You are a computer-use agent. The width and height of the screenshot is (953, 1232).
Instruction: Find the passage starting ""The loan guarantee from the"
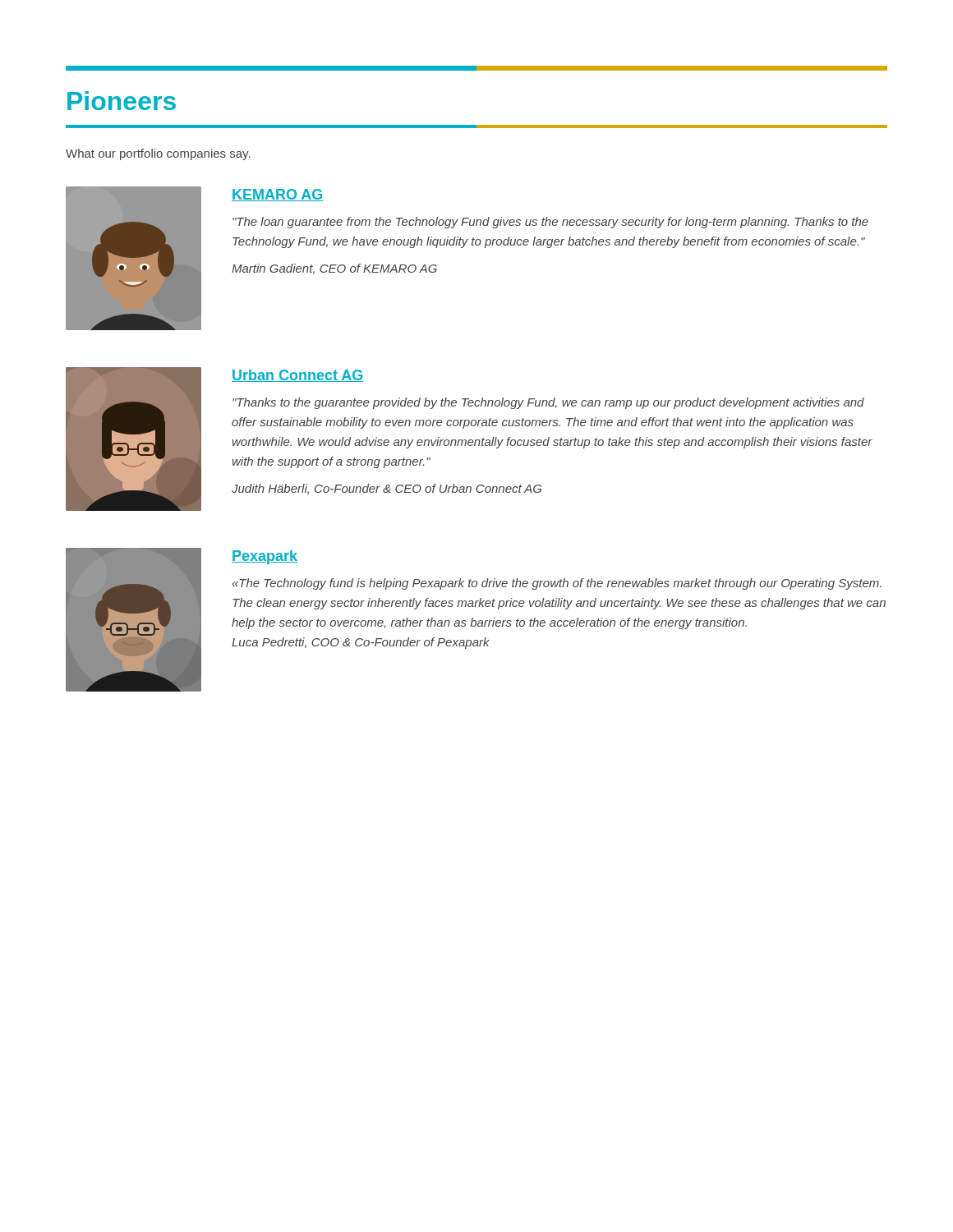[550, 232]
